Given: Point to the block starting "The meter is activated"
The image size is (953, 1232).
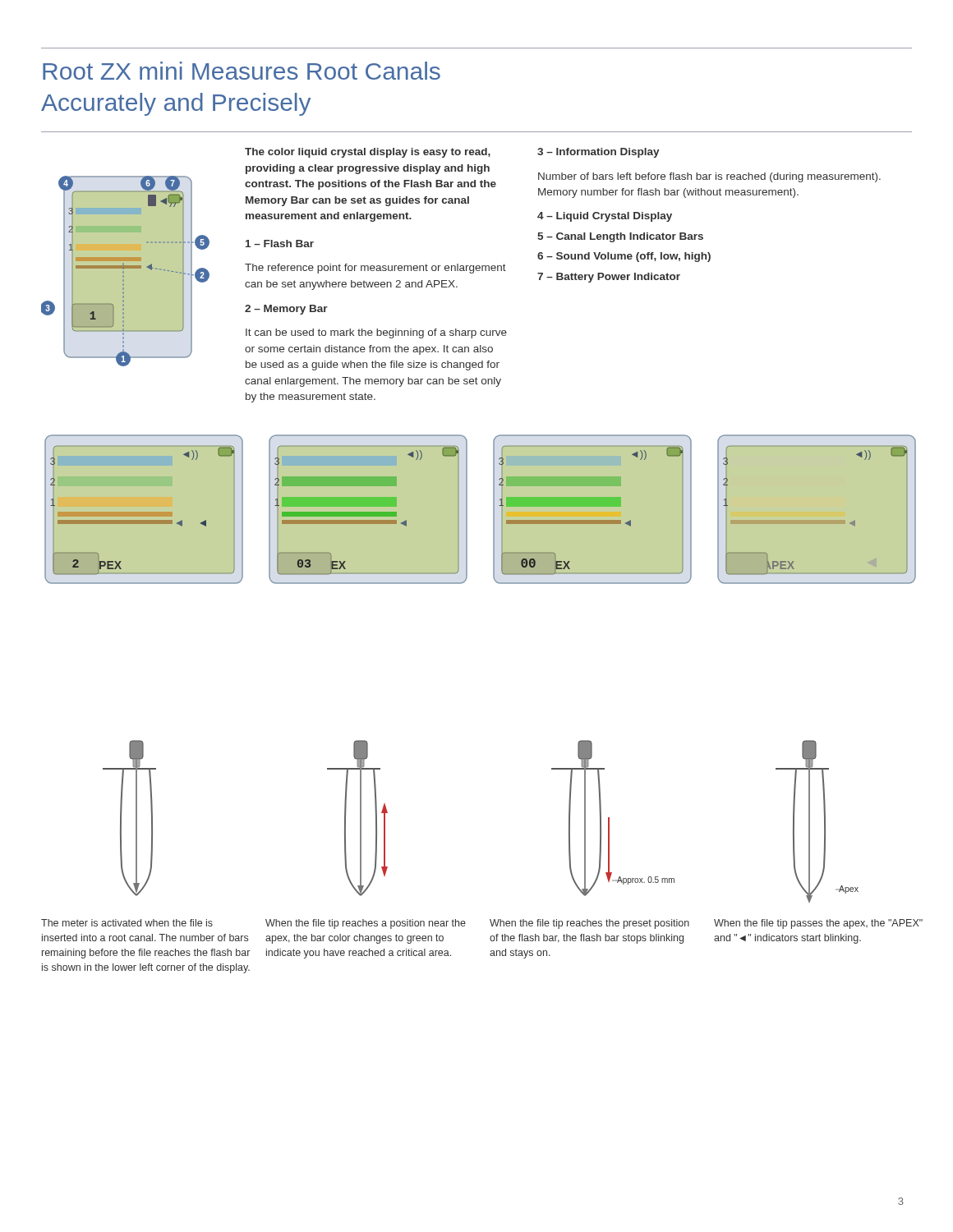Looking at the screenshot, I should pyautogui.click(x=146, y=945).
